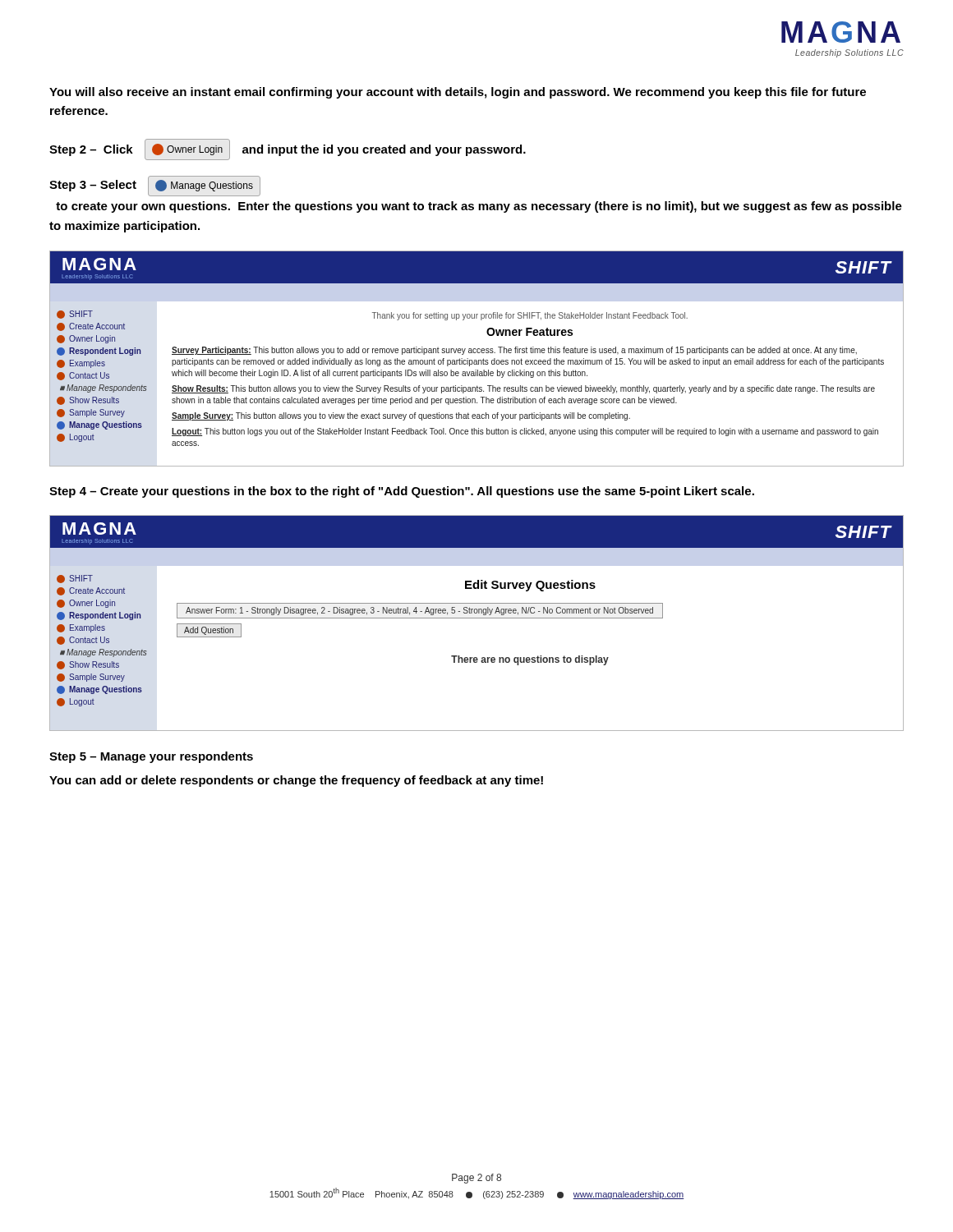Click the passage that begins "Step 3 –"
953x1232 pixels.
(x=476, y=205)
